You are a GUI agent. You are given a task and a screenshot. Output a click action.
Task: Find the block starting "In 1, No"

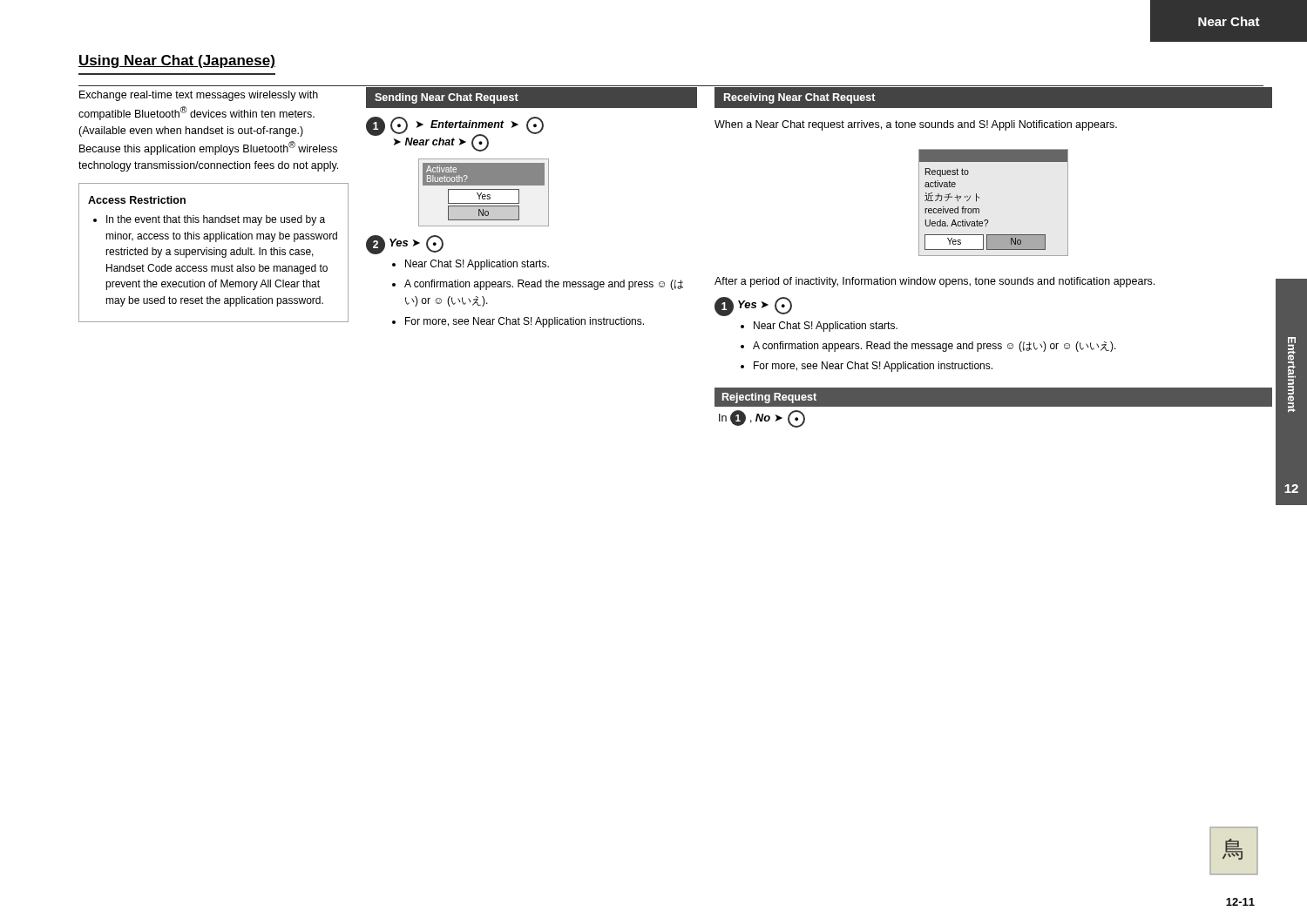pos(762,418)
